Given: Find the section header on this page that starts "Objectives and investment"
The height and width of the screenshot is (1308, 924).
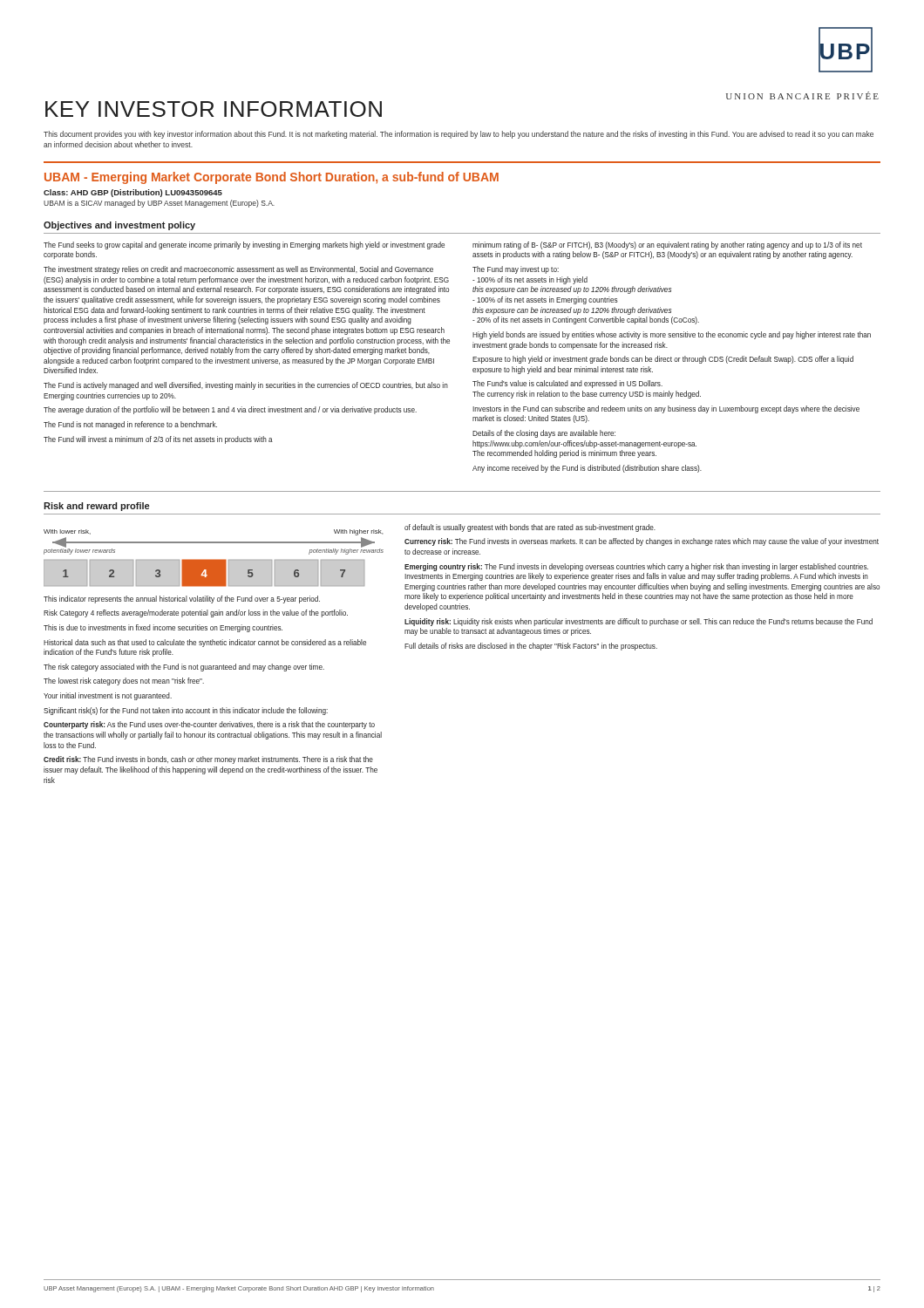Looking at the screenshot, I should tap(120, 225).
